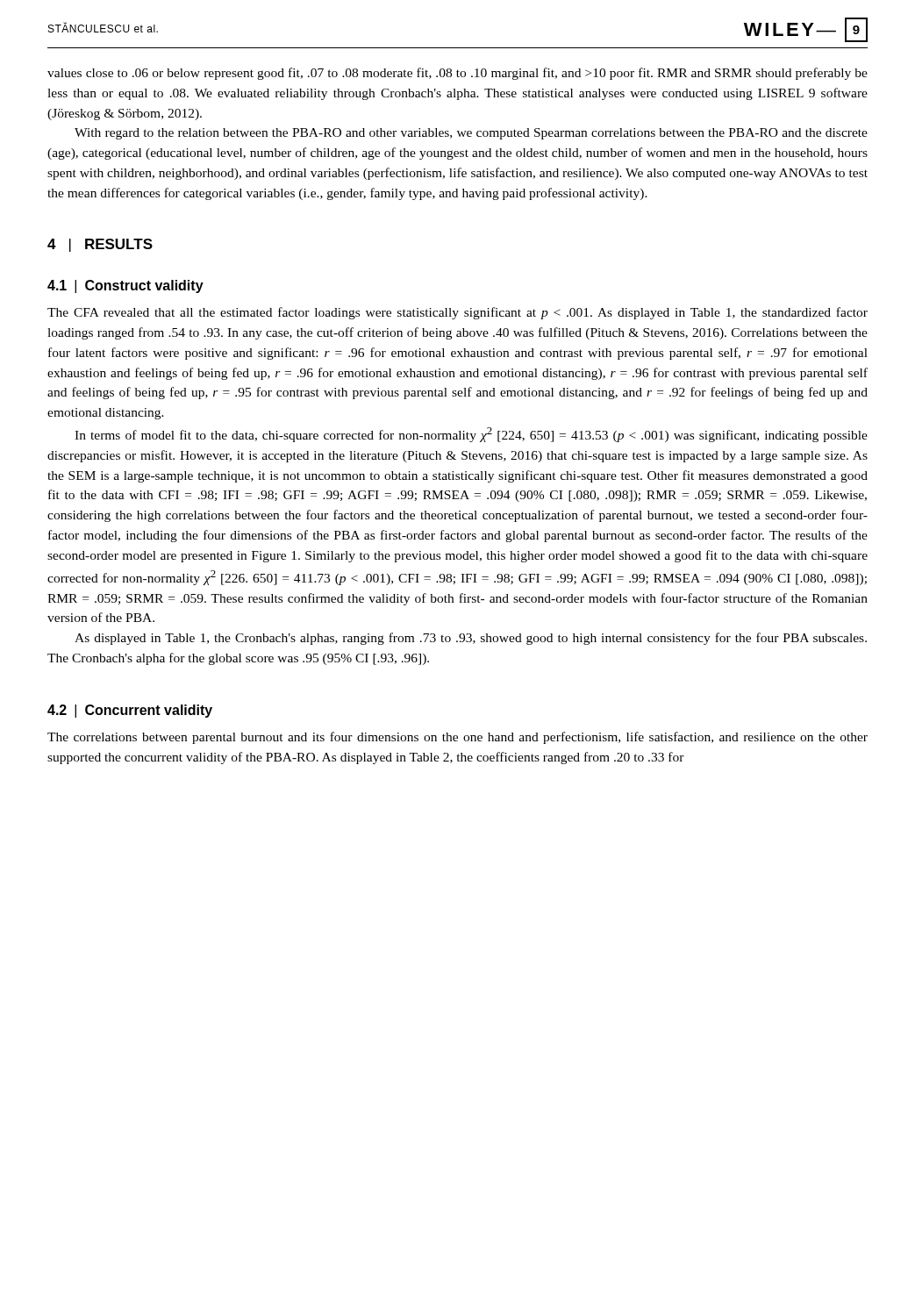
Task: Where is the passage that starts "values close to .06"?
Action: pyautogui.click(x=458, y=92)
